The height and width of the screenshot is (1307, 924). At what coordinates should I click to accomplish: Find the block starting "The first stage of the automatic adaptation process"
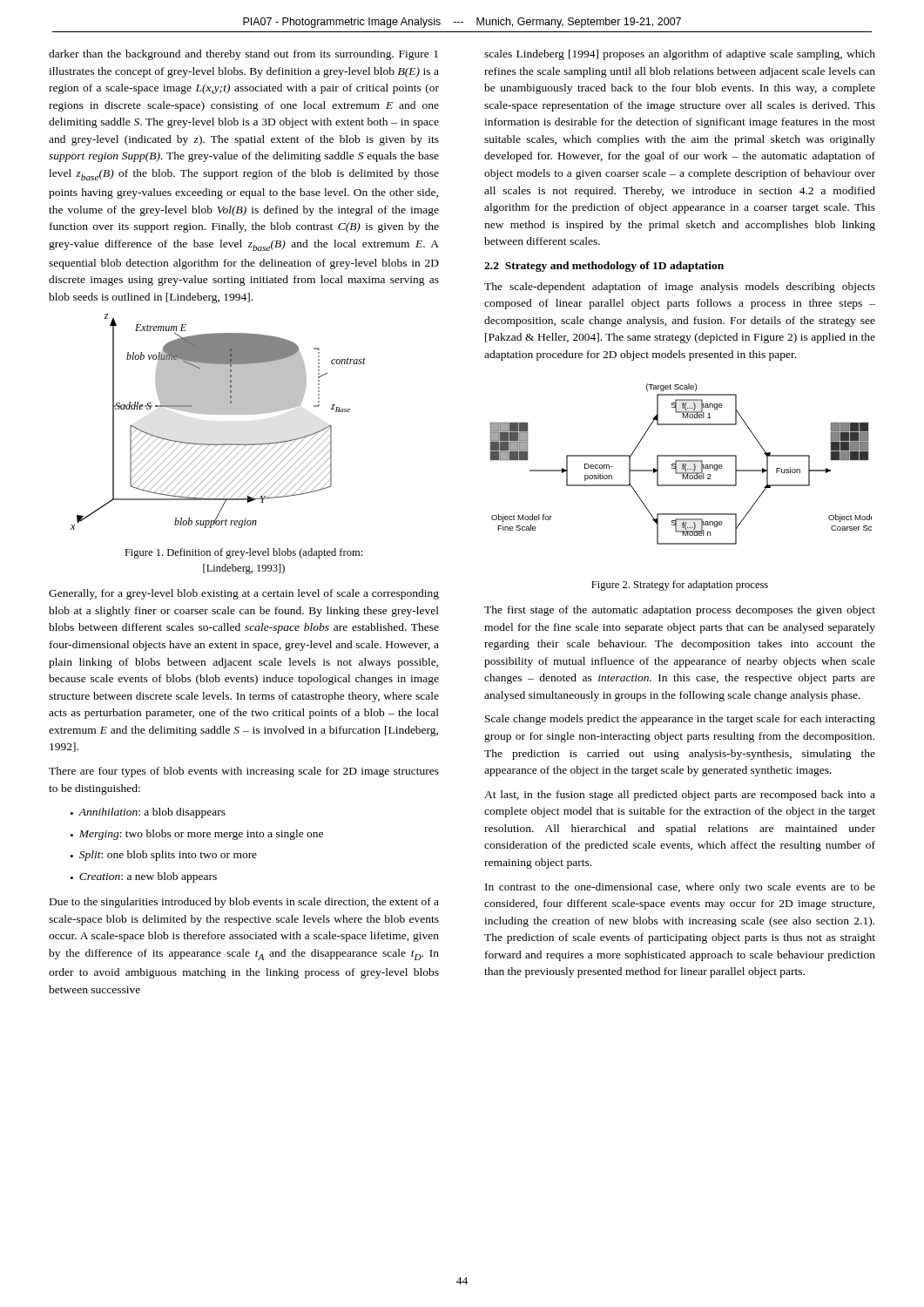coord(680,652)
